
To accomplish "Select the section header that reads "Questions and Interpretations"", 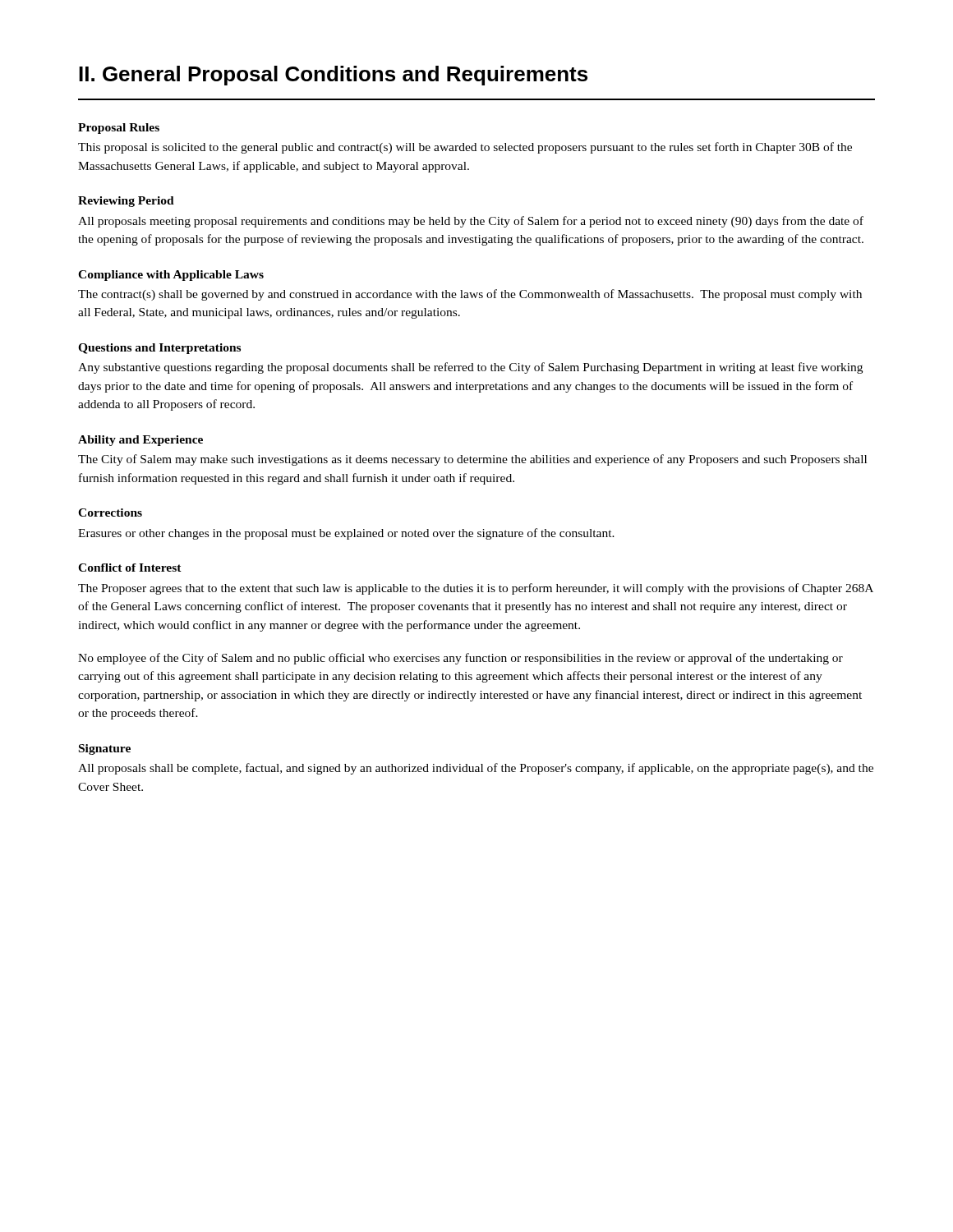I will pyautogui.click(x=160, y=347).
